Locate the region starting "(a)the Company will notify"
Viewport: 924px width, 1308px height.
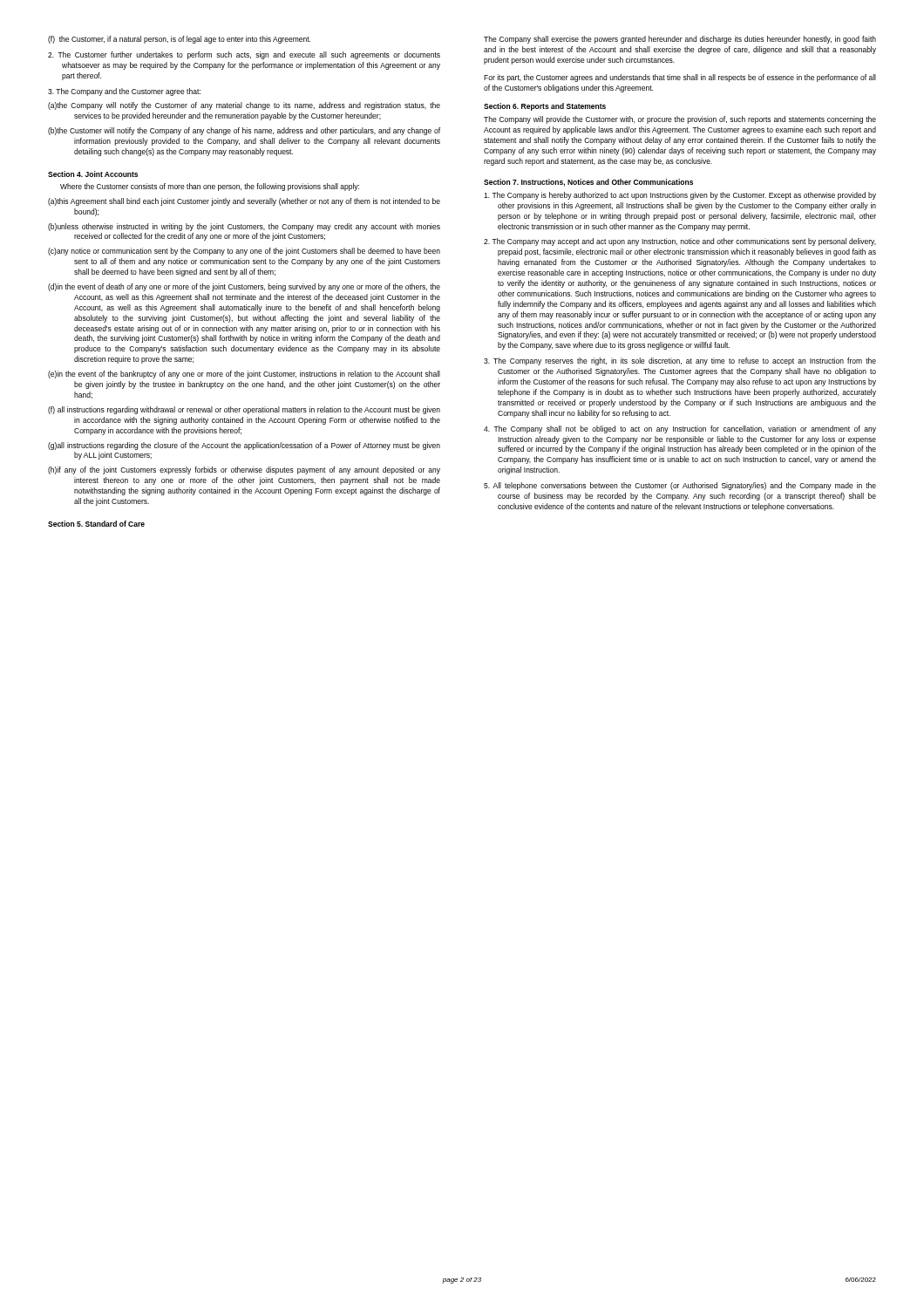pyautogui.click(x=244, y=111)
